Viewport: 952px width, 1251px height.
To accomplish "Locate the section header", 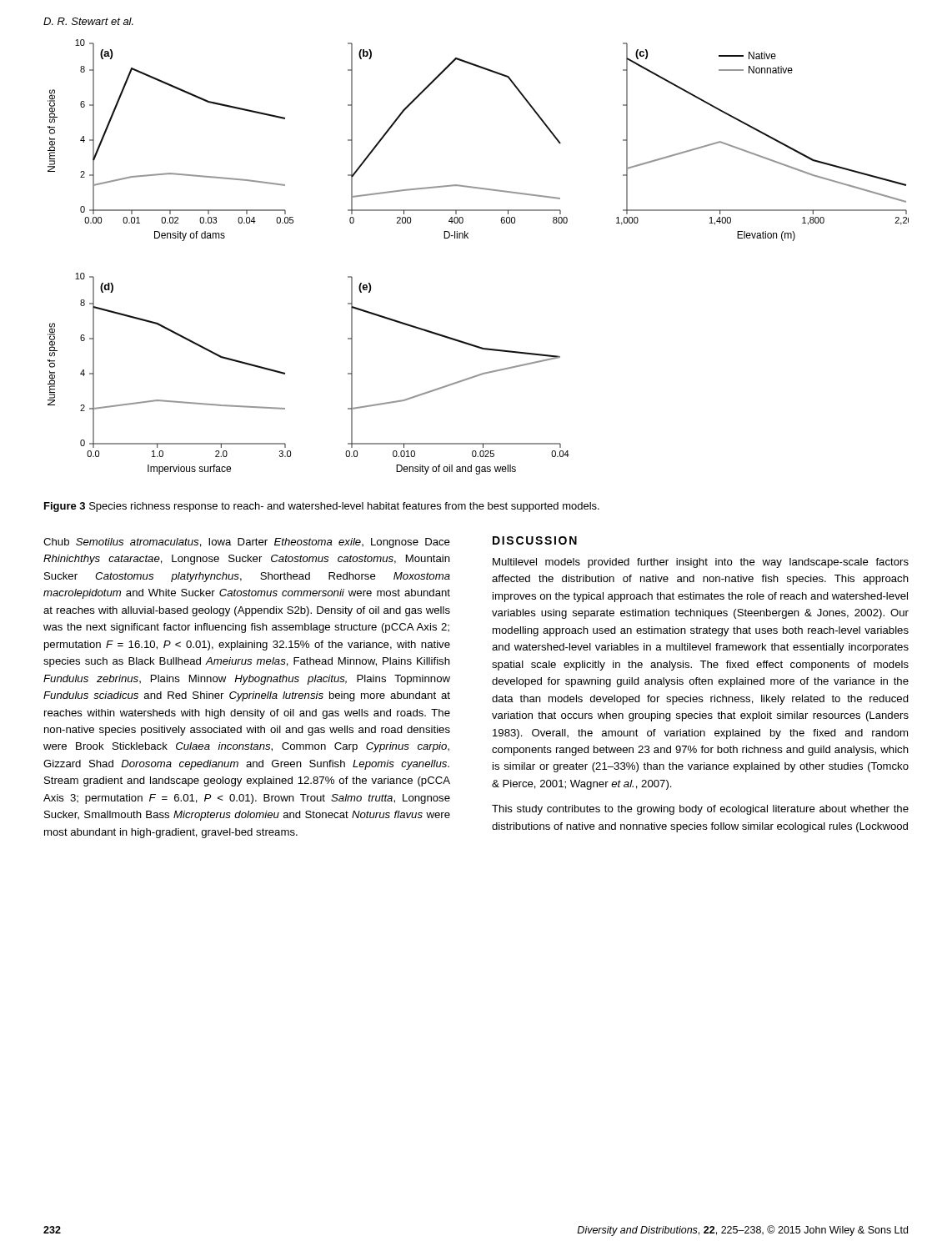I will (535, 540).
